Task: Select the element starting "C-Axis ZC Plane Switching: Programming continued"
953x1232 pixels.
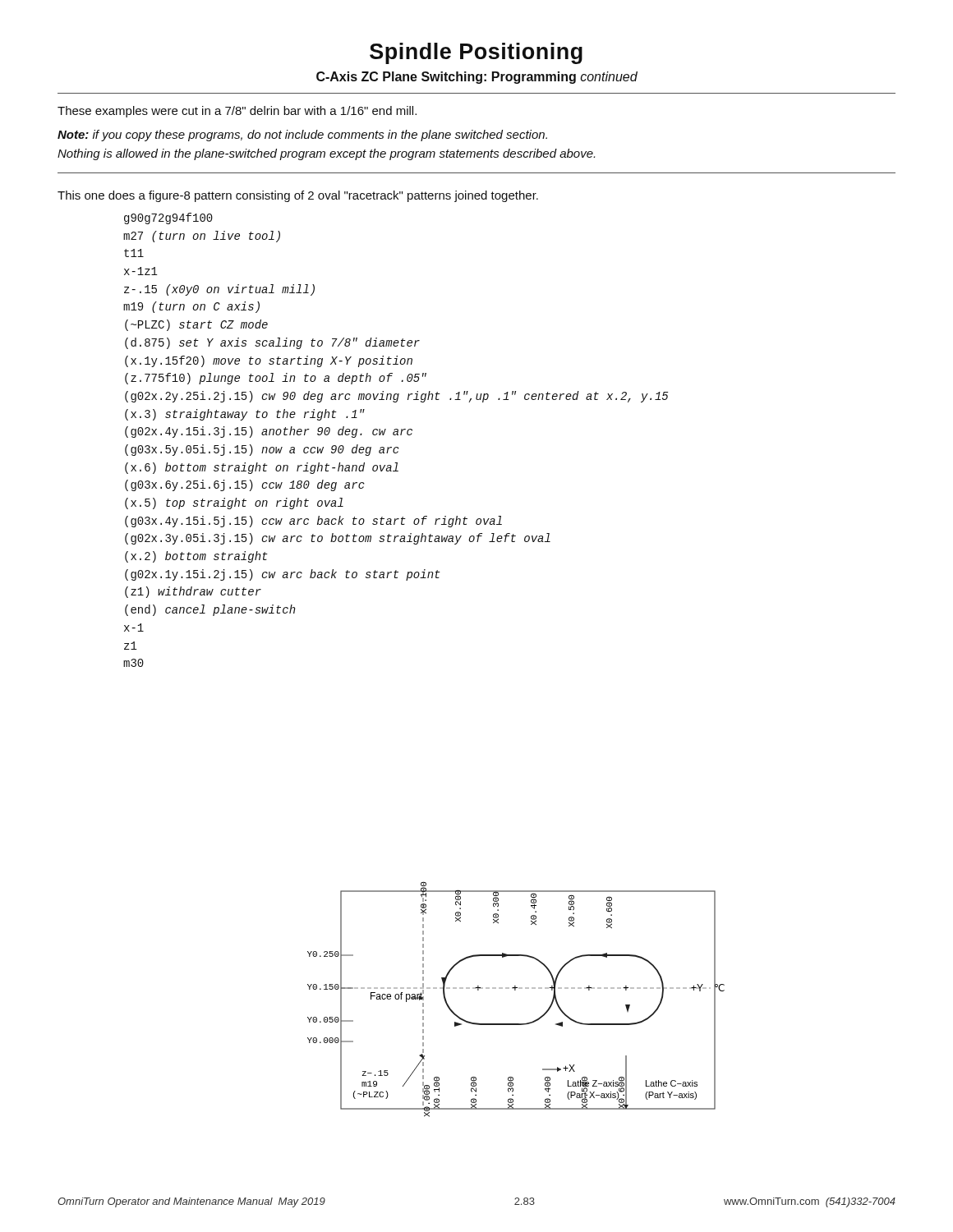Action: tap(476, 77)
